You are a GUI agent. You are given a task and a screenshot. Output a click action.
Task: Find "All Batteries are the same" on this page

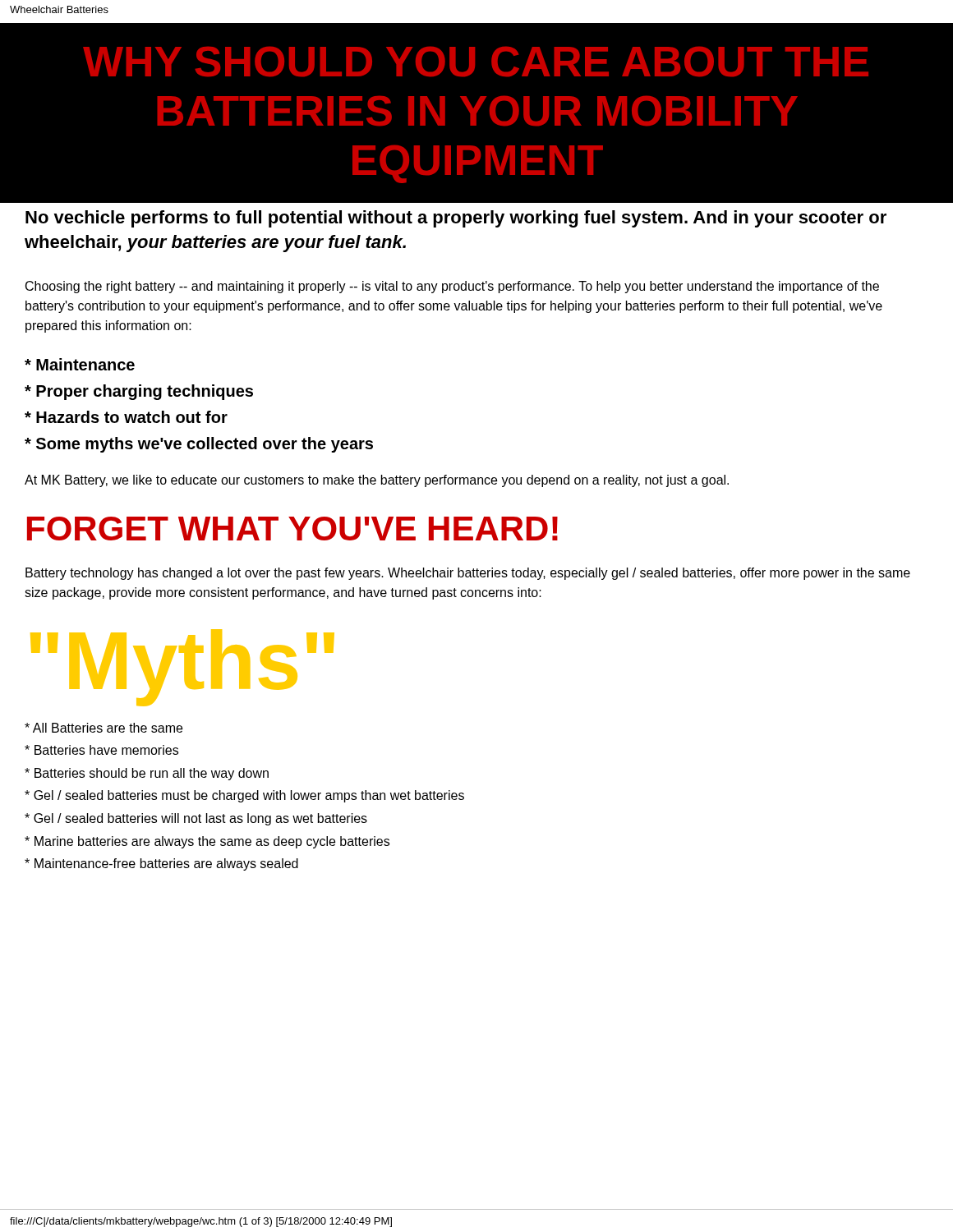coord(104,728)
